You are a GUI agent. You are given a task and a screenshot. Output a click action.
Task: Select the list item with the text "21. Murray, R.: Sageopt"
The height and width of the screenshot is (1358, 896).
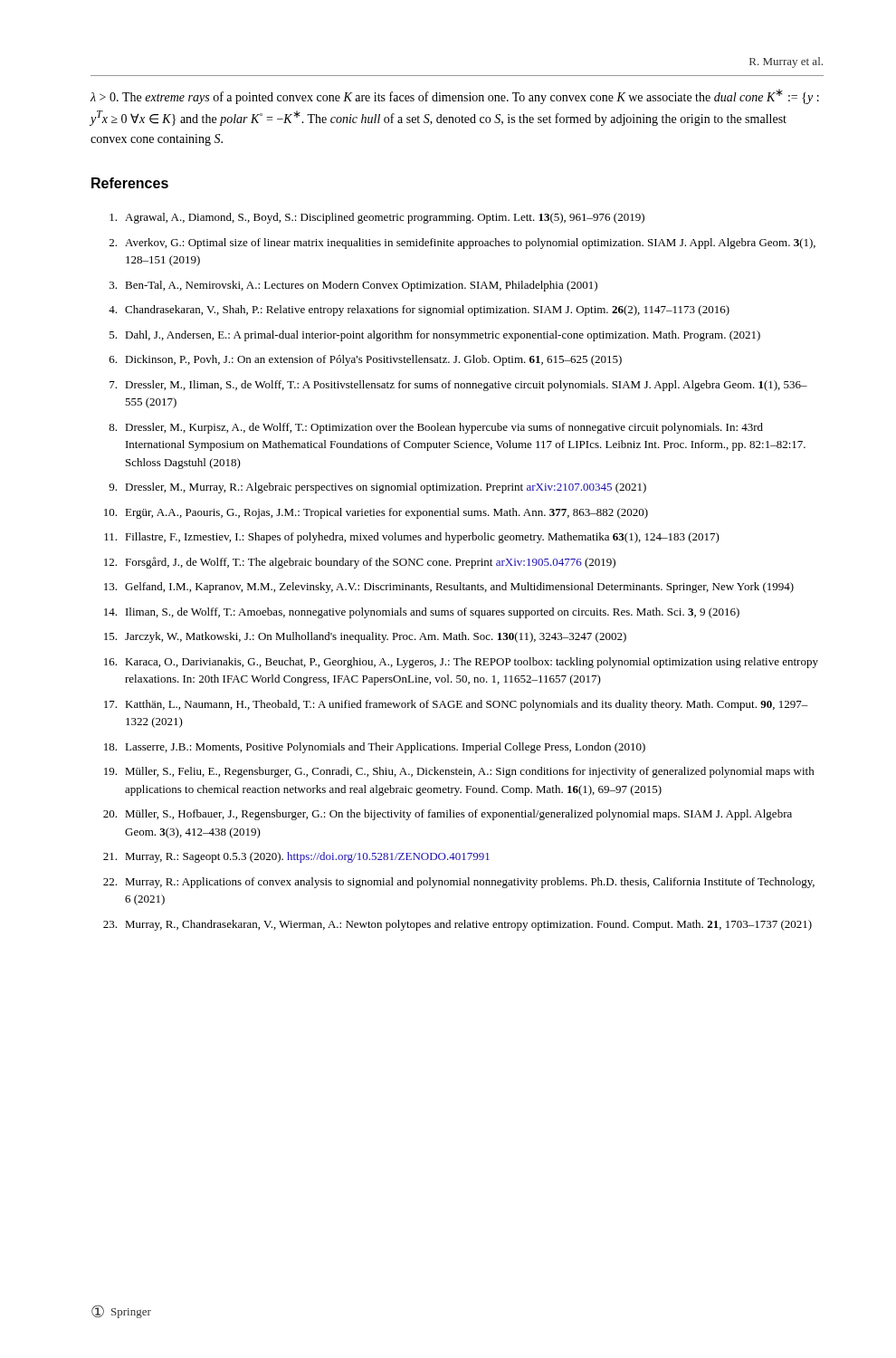[x=457, y=856]
